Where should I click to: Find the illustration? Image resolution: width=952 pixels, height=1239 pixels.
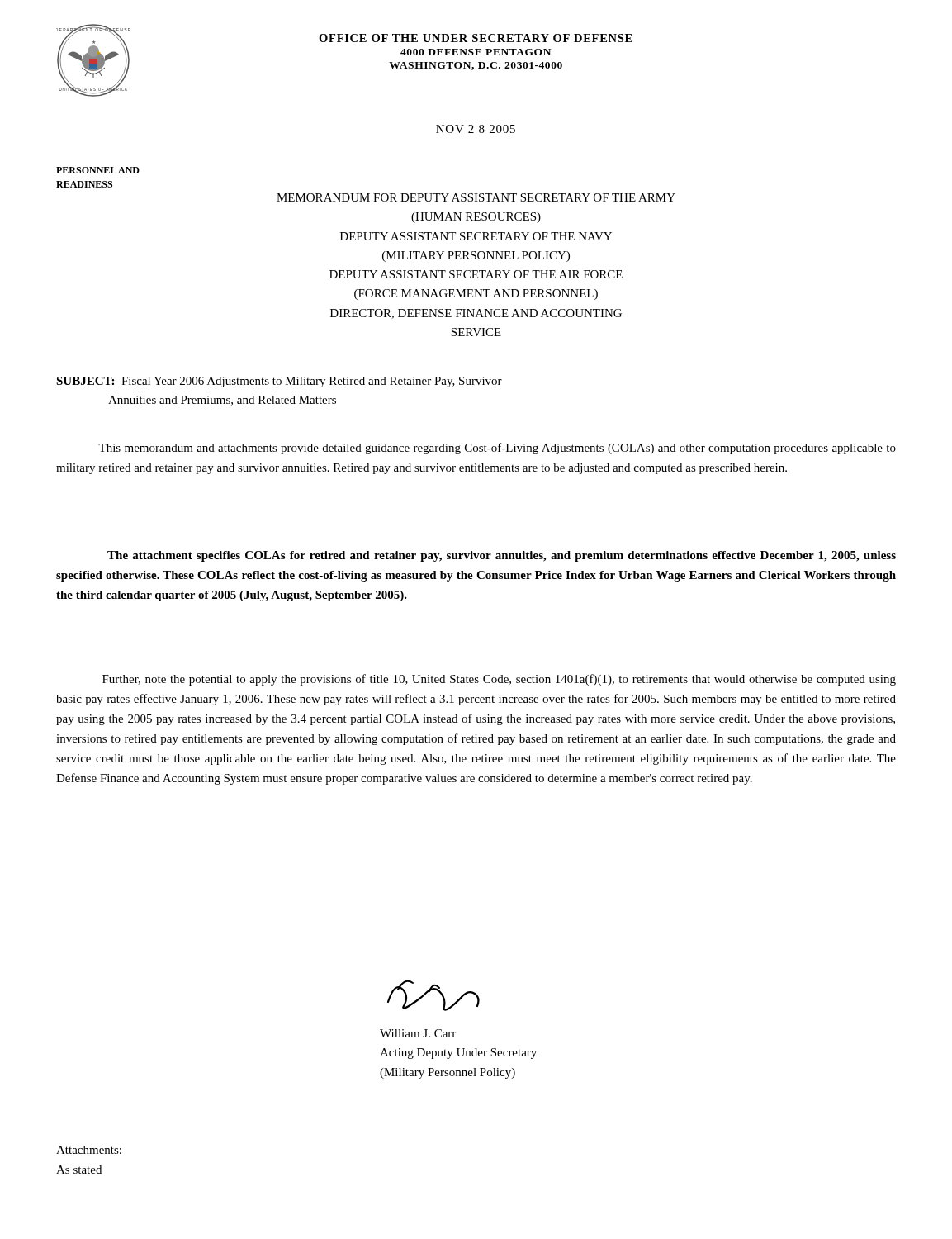click(433, 993)
